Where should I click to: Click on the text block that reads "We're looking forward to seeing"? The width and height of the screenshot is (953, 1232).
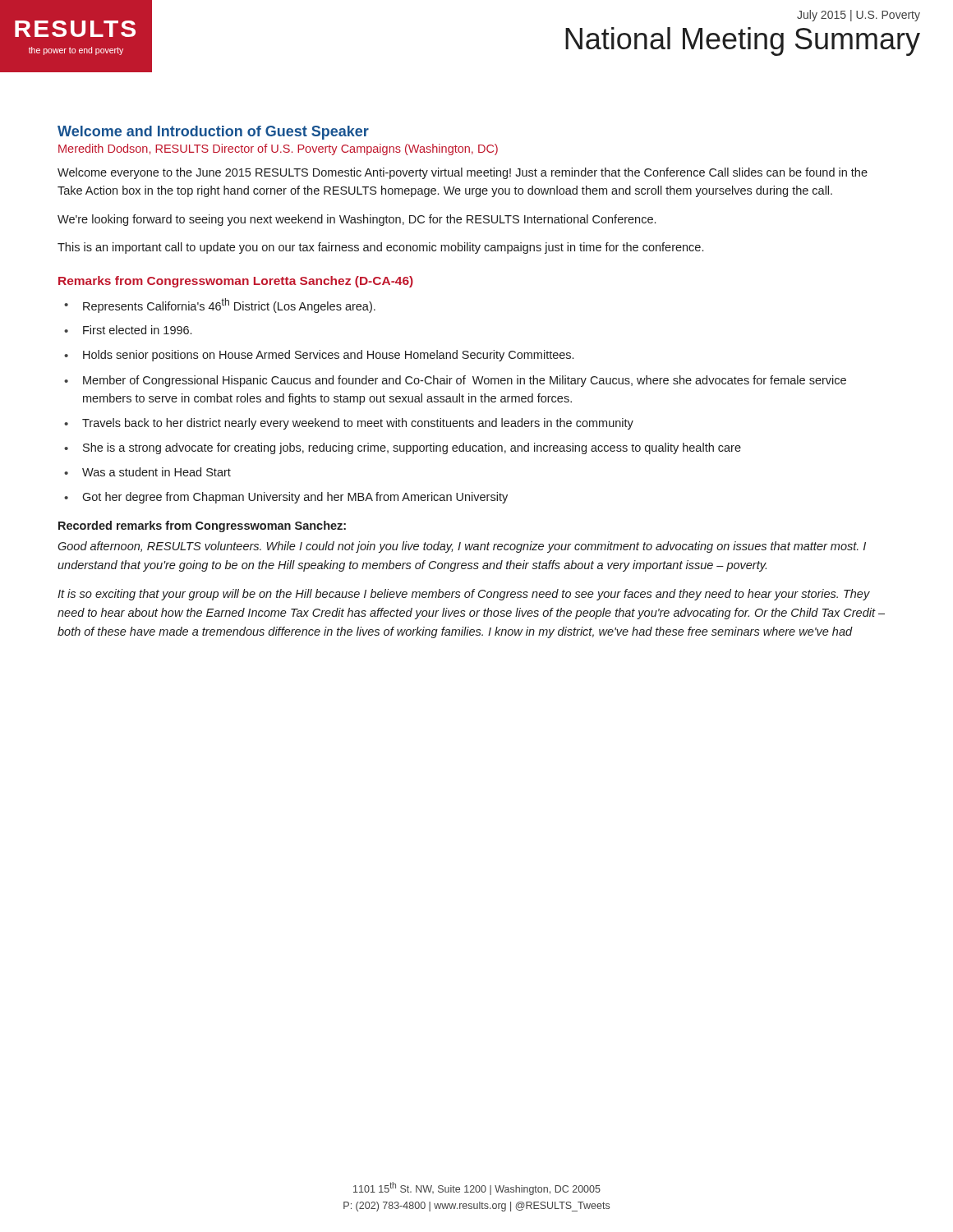357,219
